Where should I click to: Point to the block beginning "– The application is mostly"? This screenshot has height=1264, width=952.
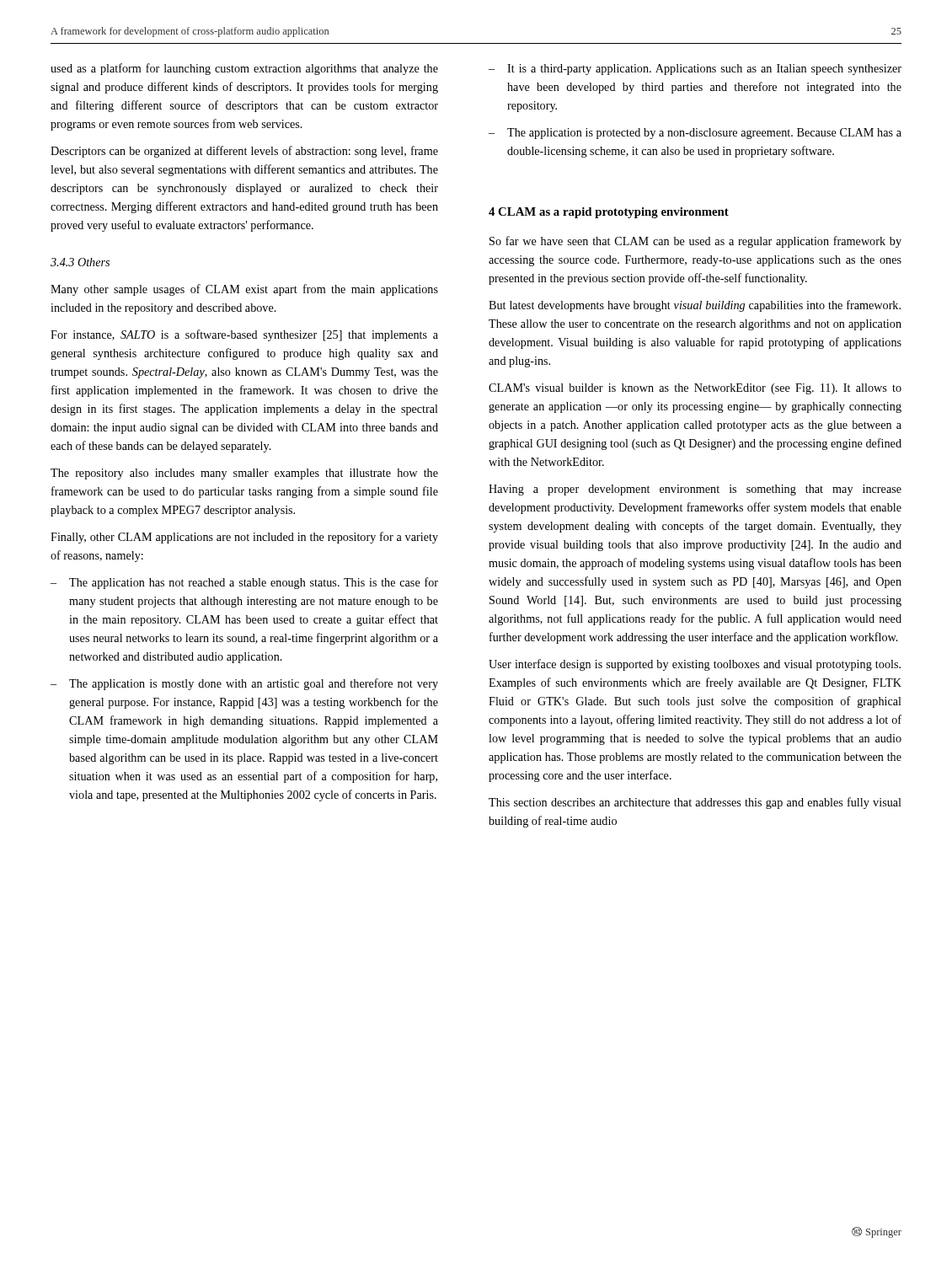click(x=244, y=739)
